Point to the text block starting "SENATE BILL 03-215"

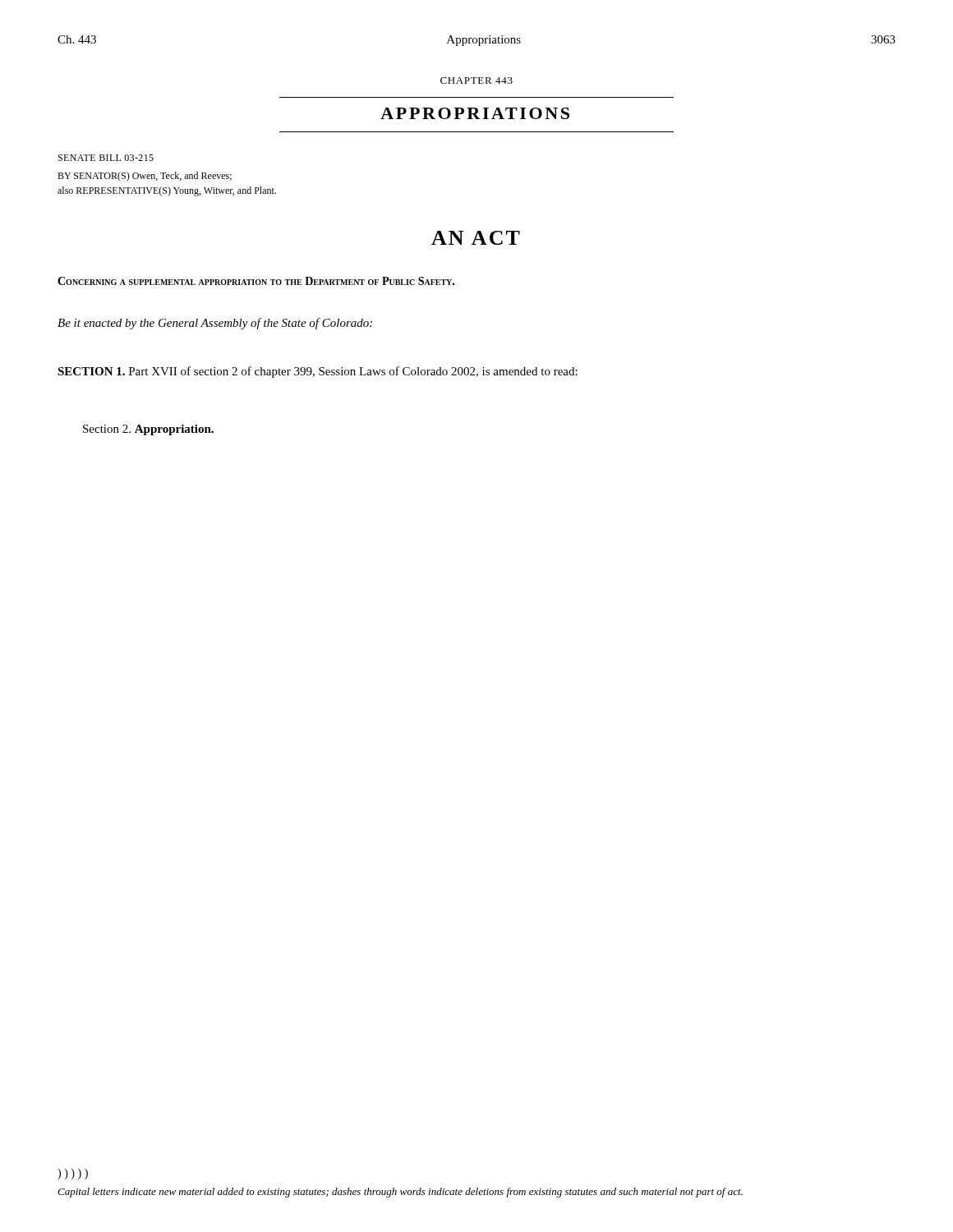click(x=106, y=158)
